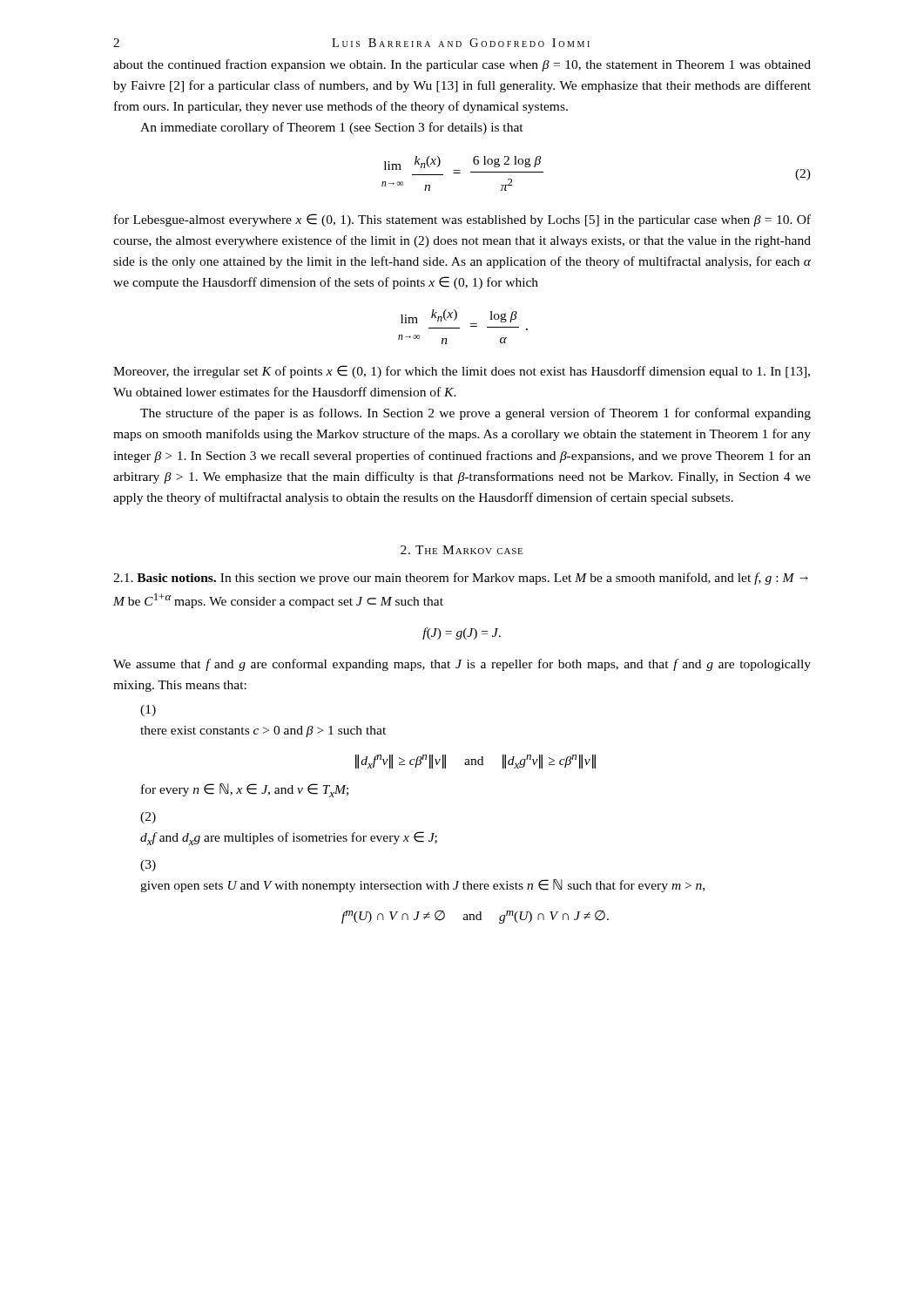
Task: Click on the formula containing "lim n→∞ kn(x) n = log β"
Action: tap(462, 327)
